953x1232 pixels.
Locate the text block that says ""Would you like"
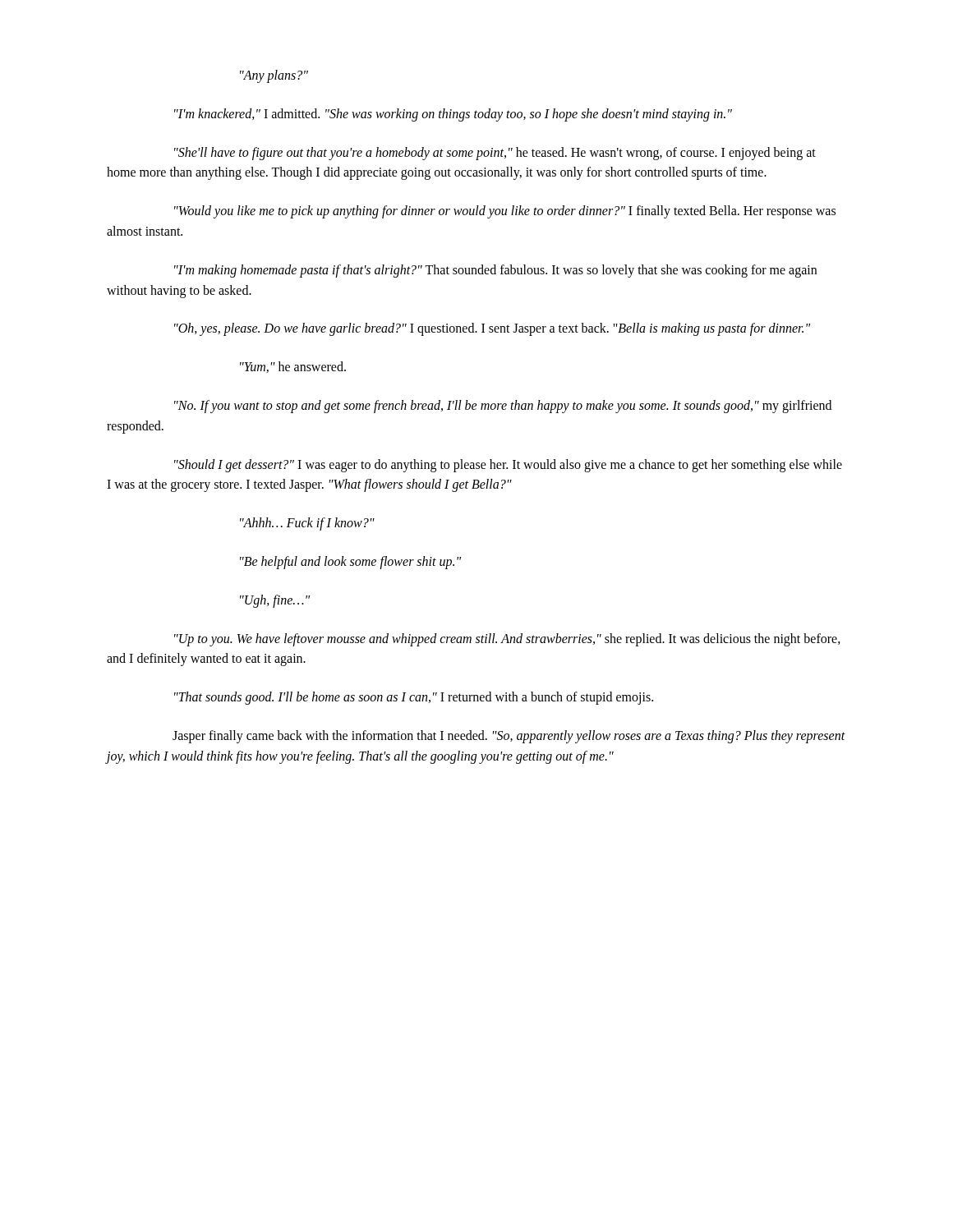(471, 221)
